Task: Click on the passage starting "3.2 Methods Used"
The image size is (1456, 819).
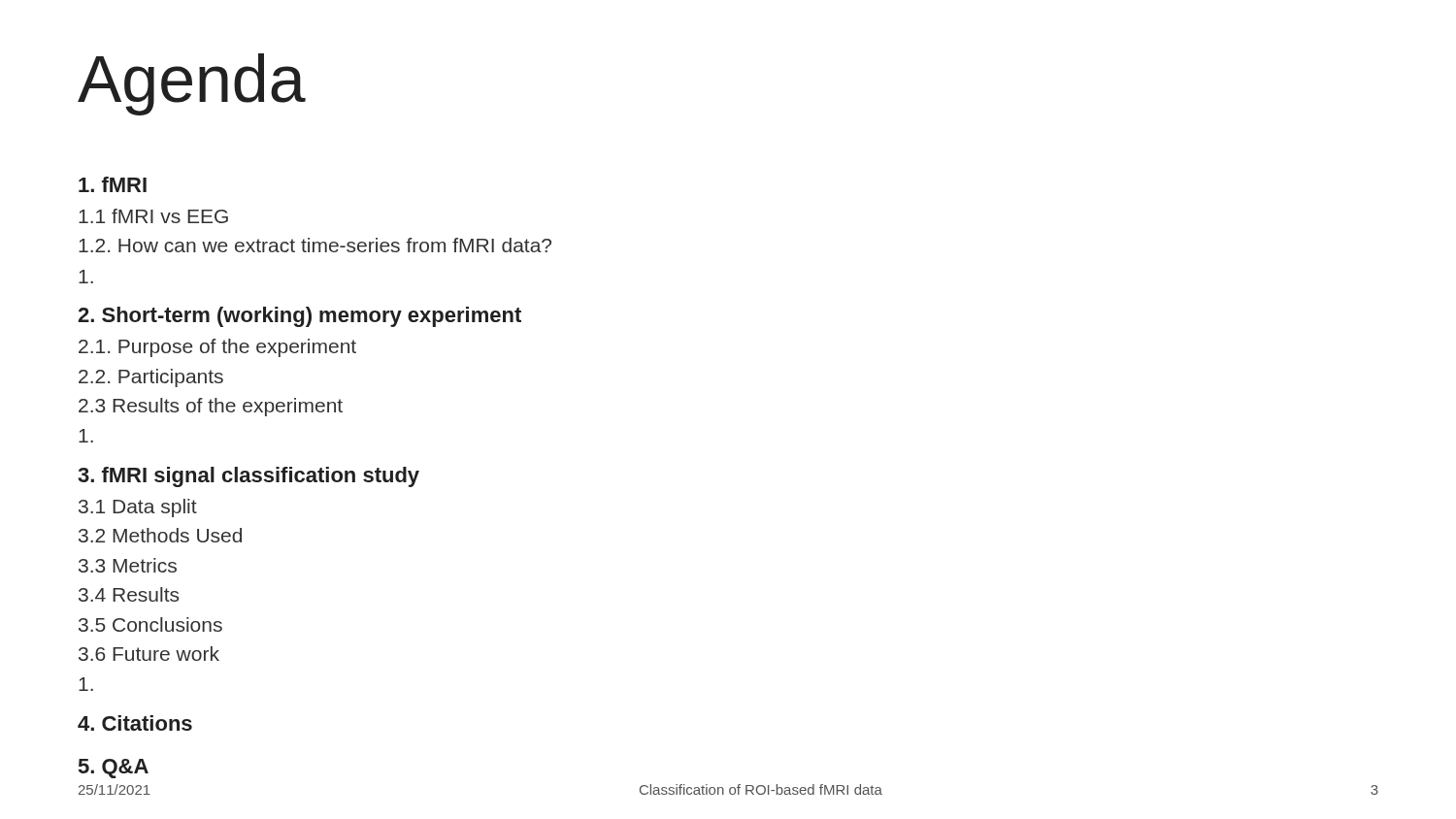Action: (x=160, y=535)
